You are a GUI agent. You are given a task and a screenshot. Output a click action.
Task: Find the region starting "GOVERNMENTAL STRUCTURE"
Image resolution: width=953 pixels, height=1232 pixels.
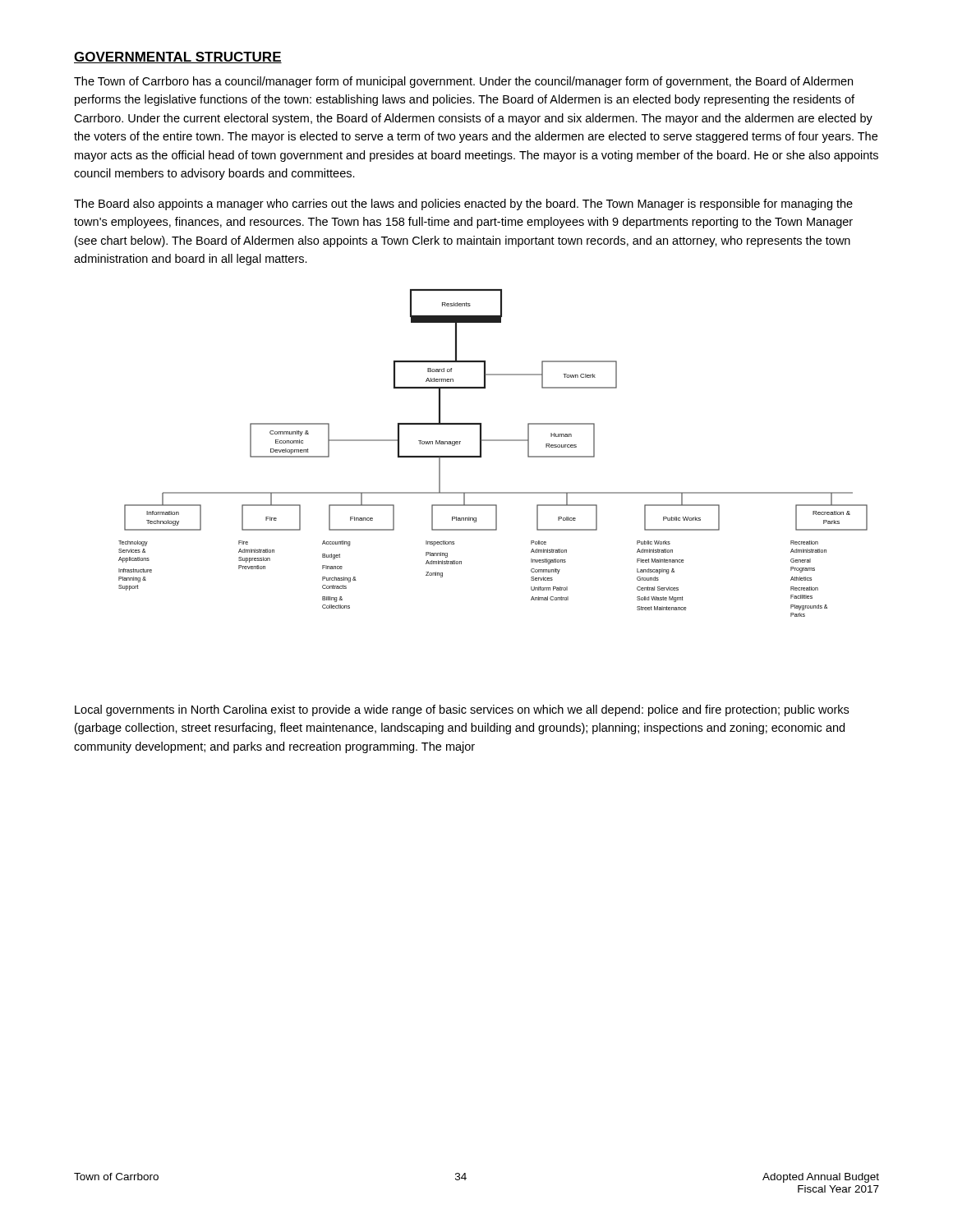(x=178, y=57)
